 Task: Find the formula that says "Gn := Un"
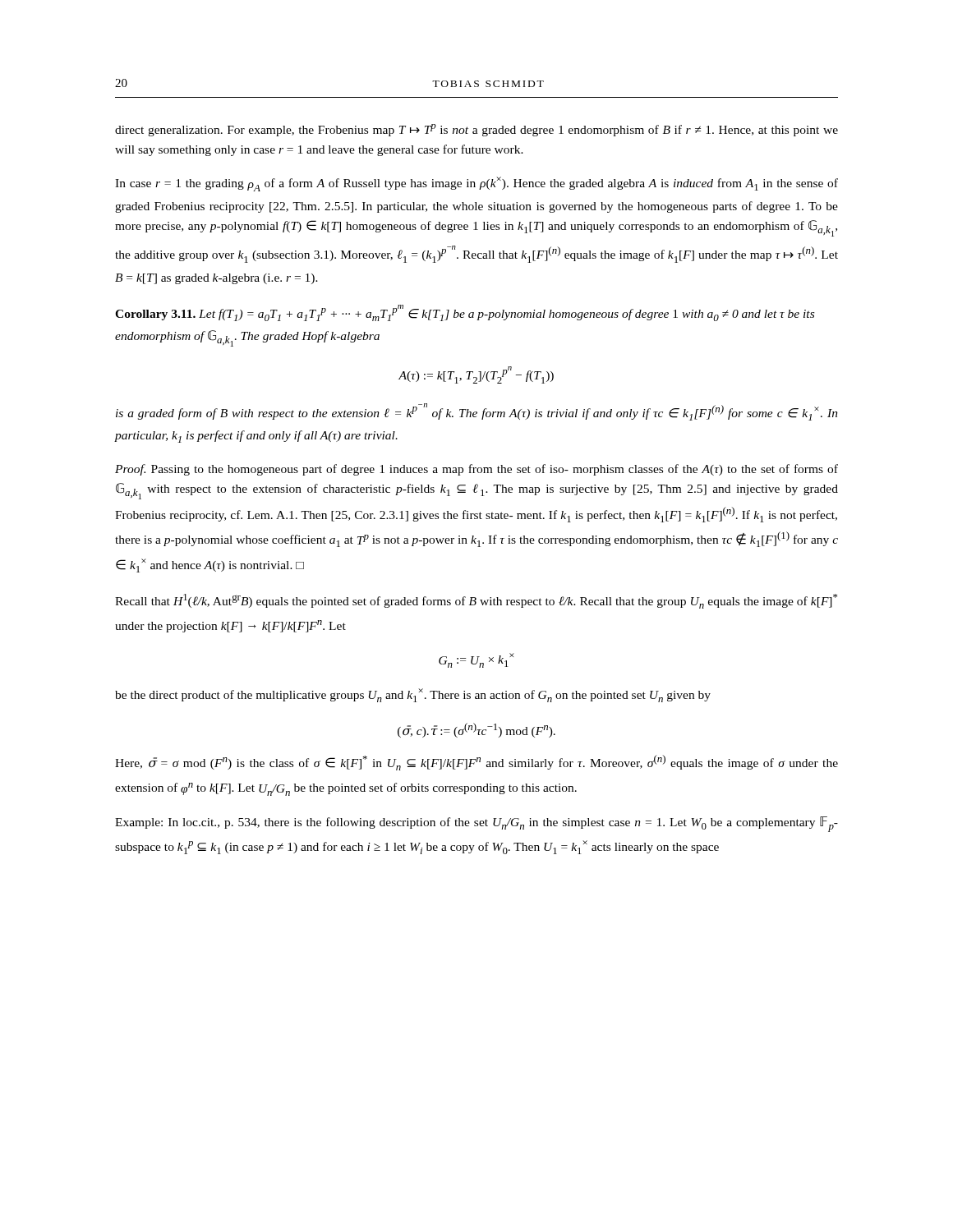tap(476, 660)
